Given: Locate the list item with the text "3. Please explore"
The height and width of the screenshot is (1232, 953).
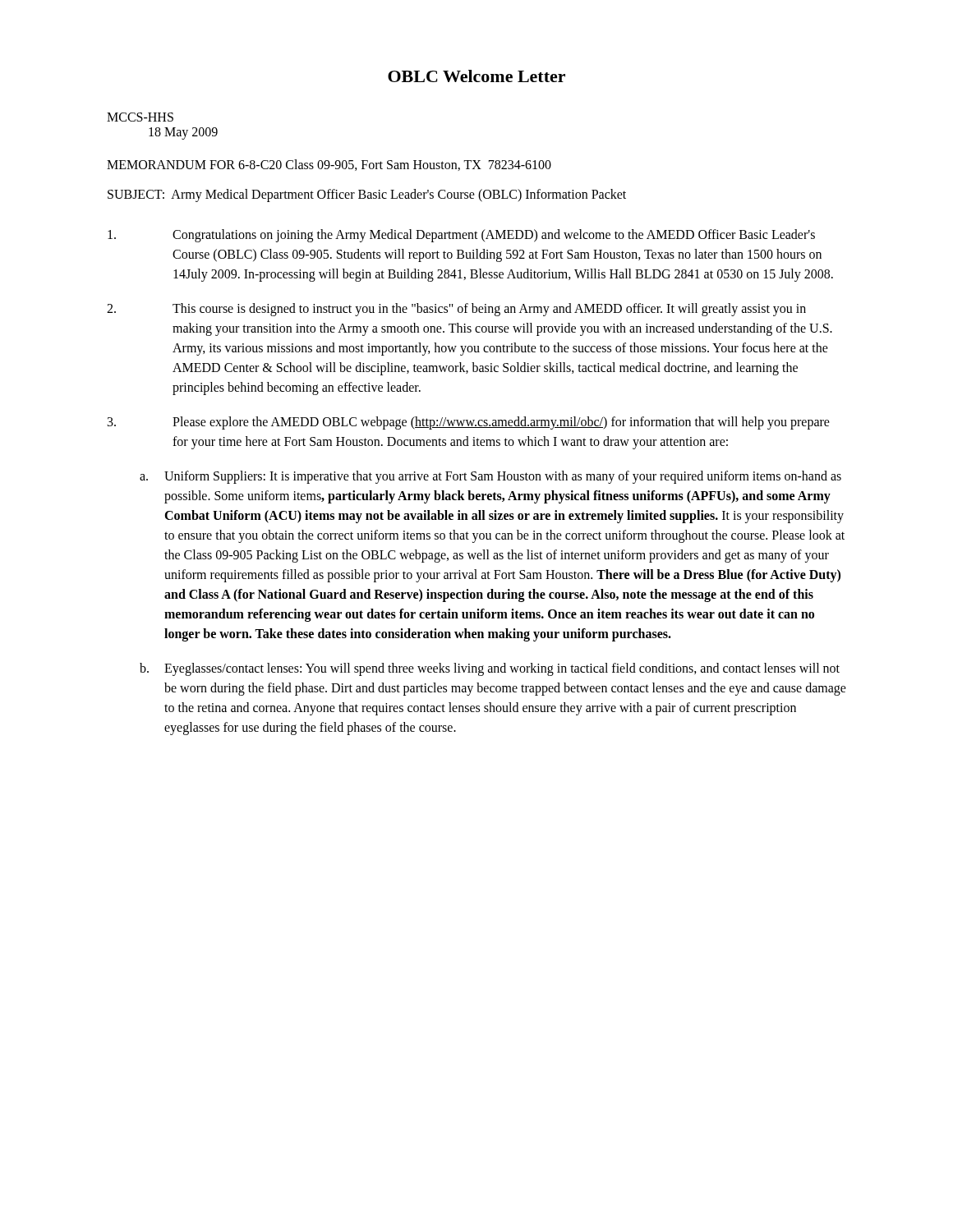Looking at the screenshot, I should click(476, 432).
